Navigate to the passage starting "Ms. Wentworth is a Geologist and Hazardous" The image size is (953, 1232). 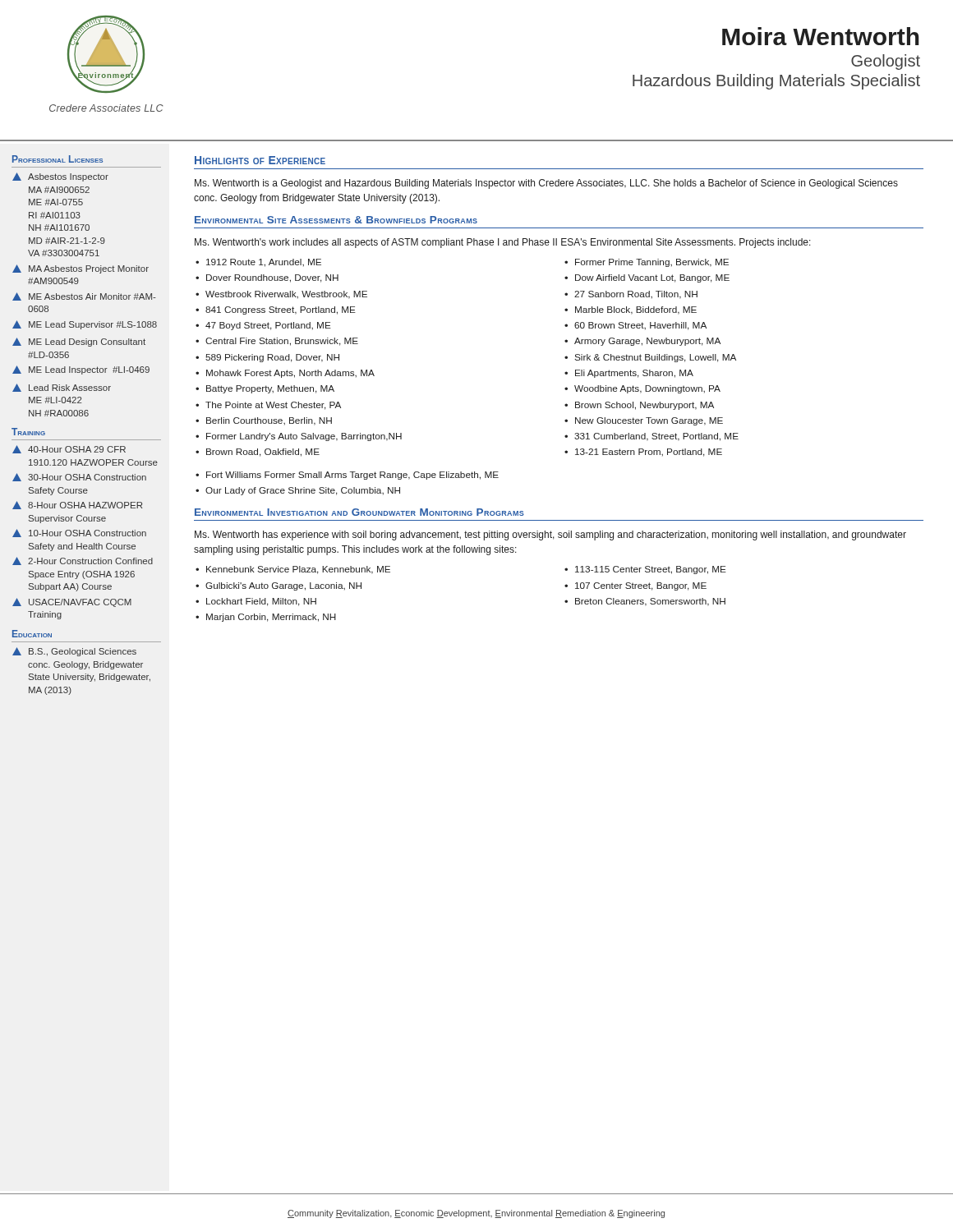pos(546,191)
